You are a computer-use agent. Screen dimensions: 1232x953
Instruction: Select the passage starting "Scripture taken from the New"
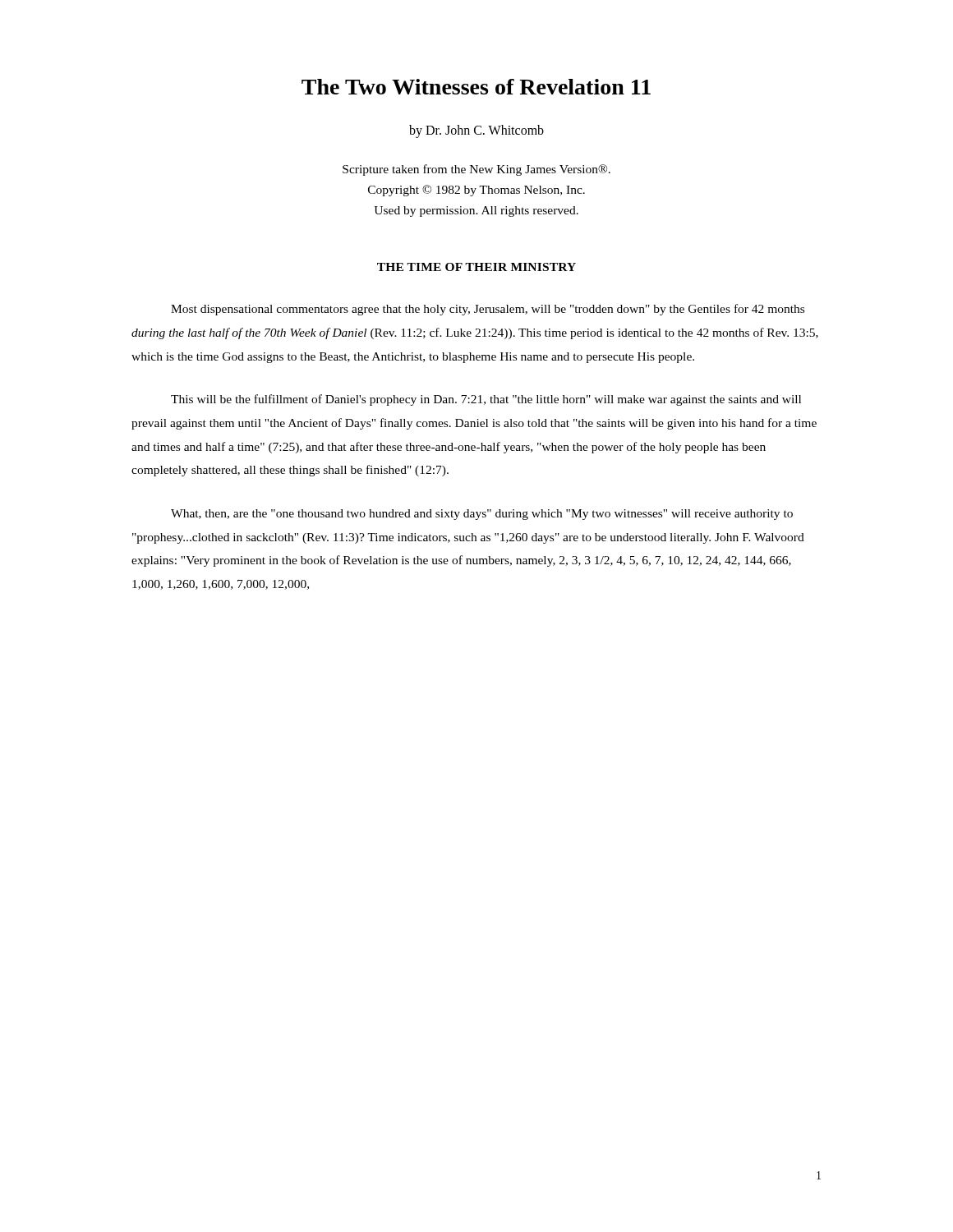coord(476,189)
